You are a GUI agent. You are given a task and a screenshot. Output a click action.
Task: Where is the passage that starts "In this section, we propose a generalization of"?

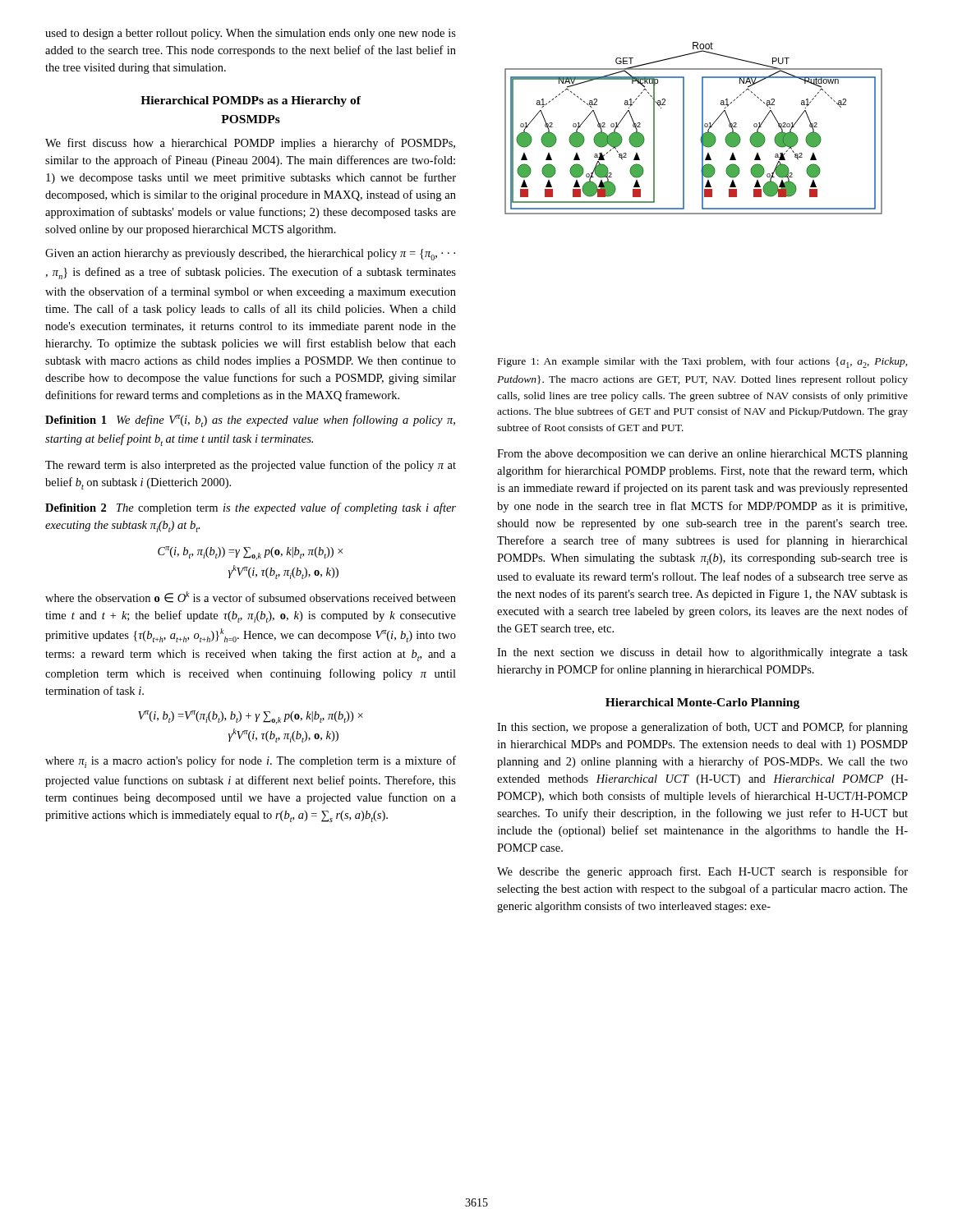702,787
